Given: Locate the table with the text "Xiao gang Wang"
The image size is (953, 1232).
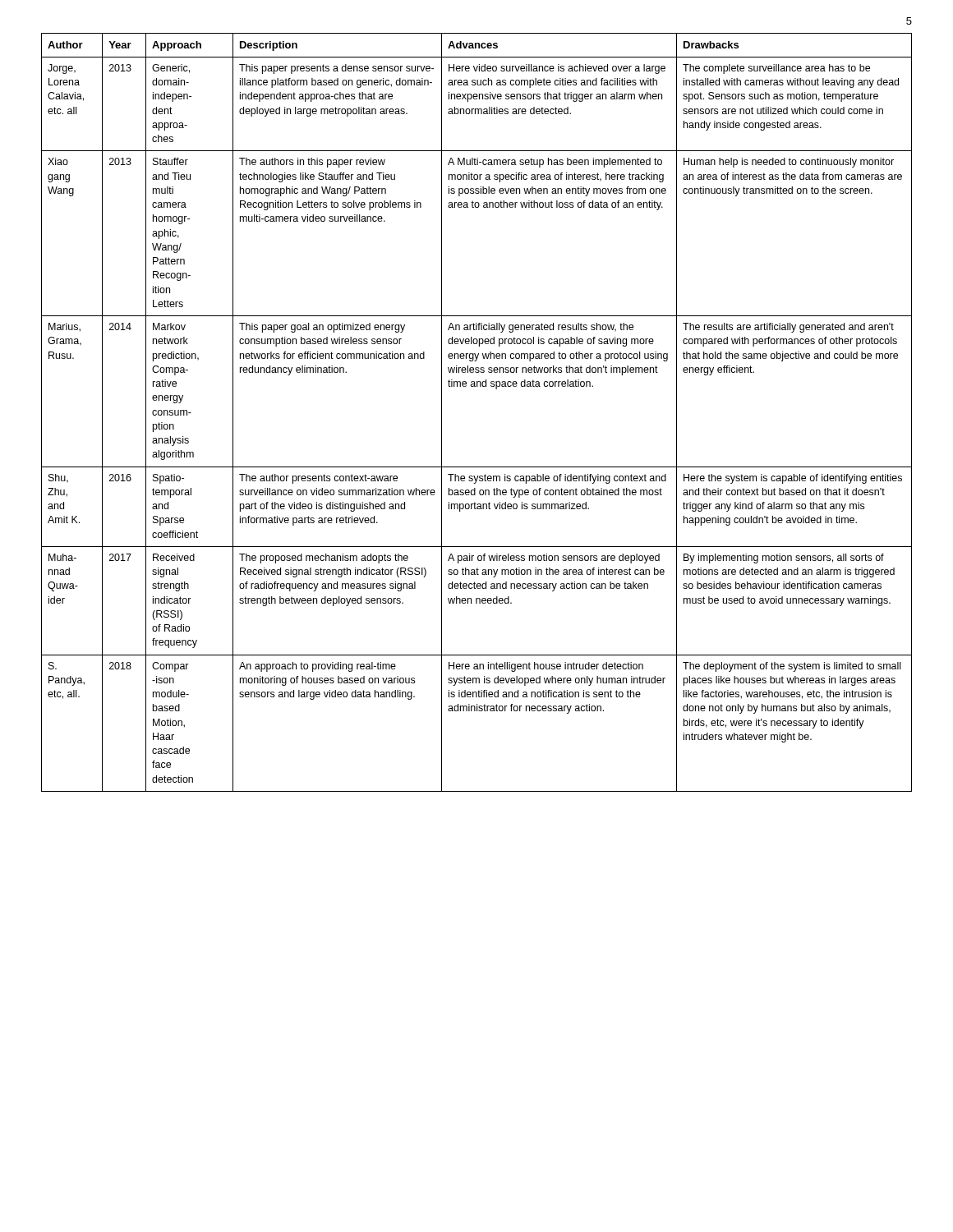Looking at the screenshot, I should [x=476, y=412].
